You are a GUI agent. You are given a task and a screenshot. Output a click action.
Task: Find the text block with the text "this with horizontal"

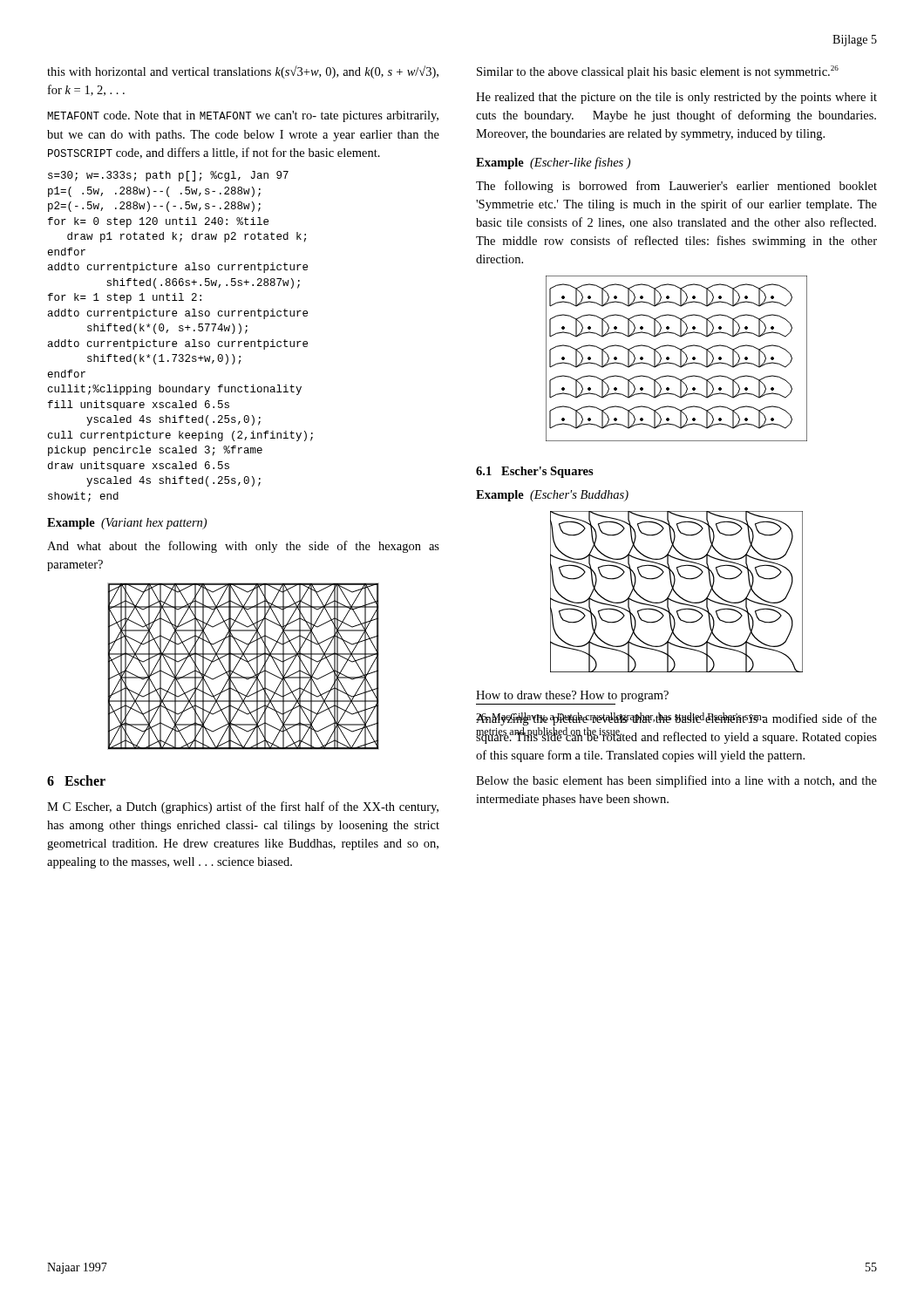click(243, 81)
